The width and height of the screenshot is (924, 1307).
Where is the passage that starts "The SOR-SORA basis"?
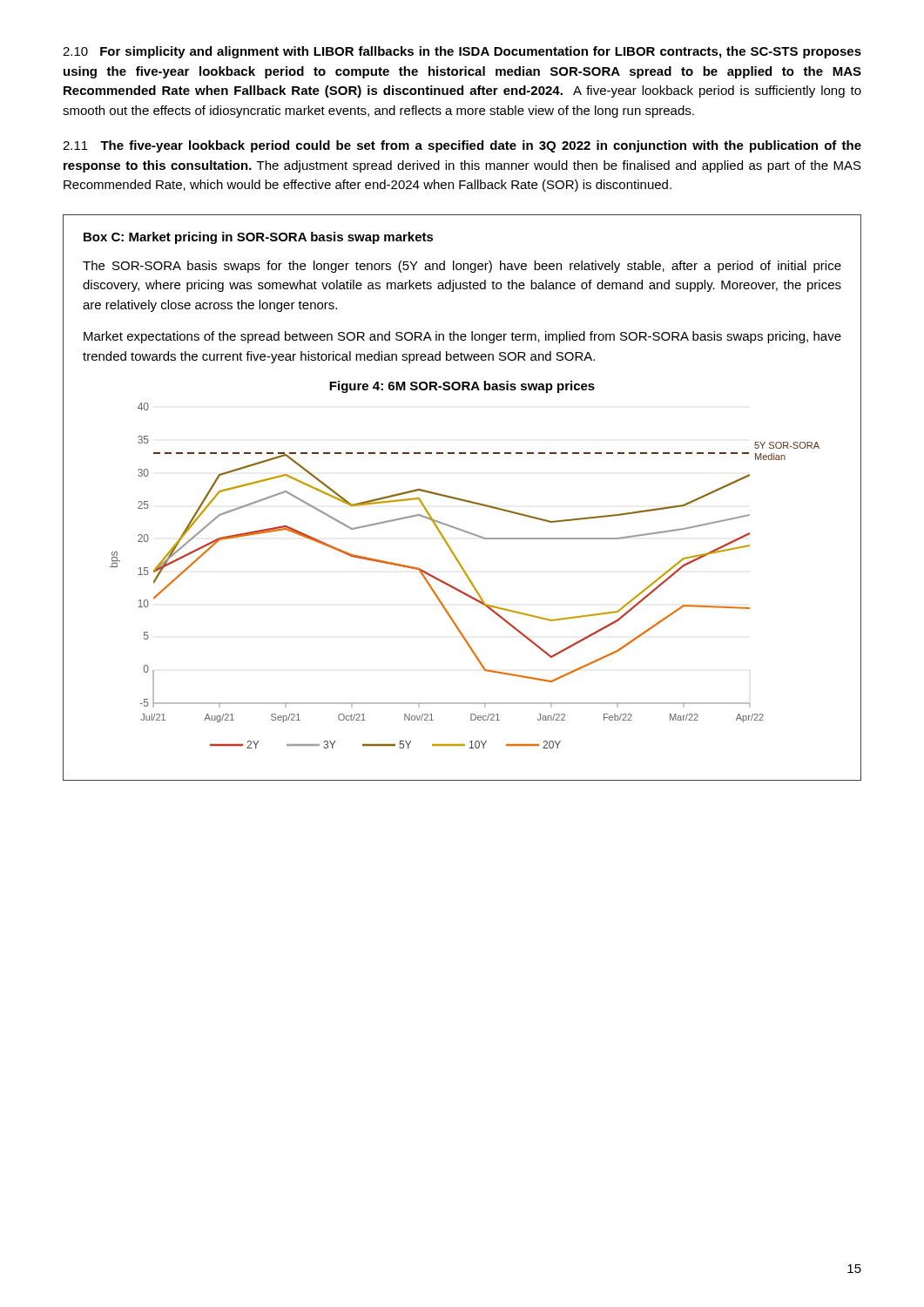point(462,284)
